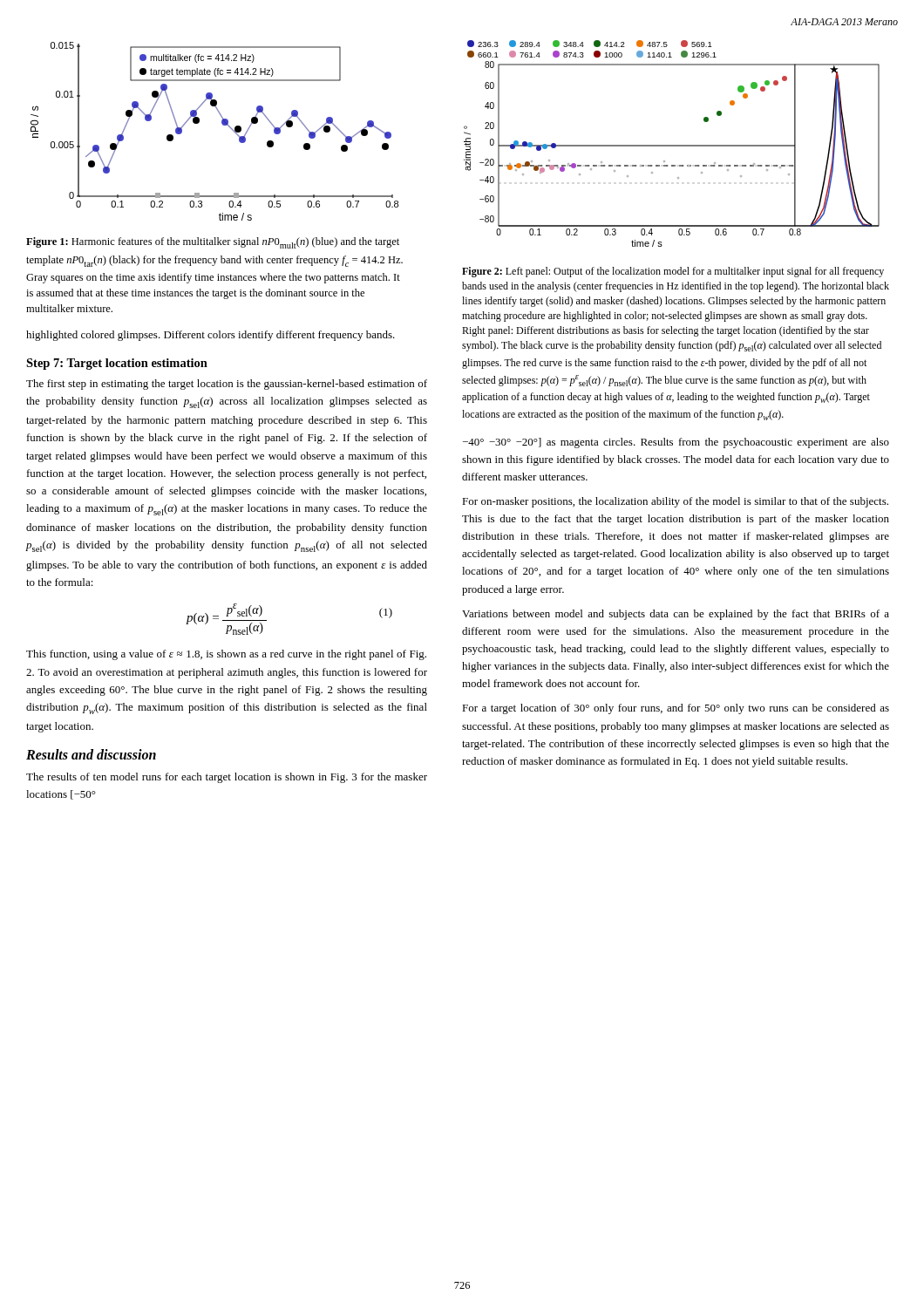This screenshot has height=1308, width=924.
Task: Select the caption that reads "Figure 2: Left panel: Output of"
Action: click(676, 344)
